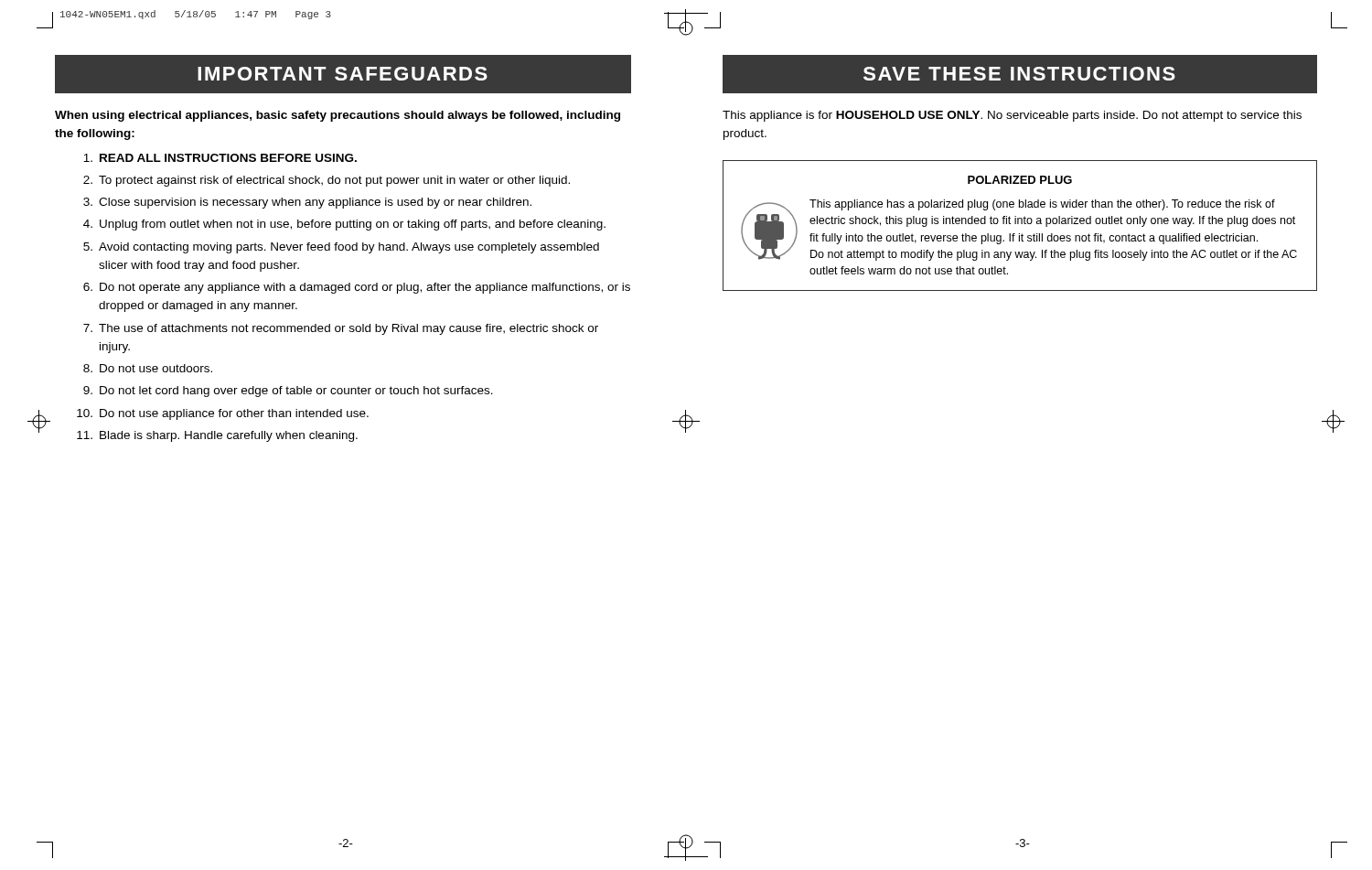
Task: Click on the list item that says "7. The use of attachments not recommended"
Action: pos(348,337)
